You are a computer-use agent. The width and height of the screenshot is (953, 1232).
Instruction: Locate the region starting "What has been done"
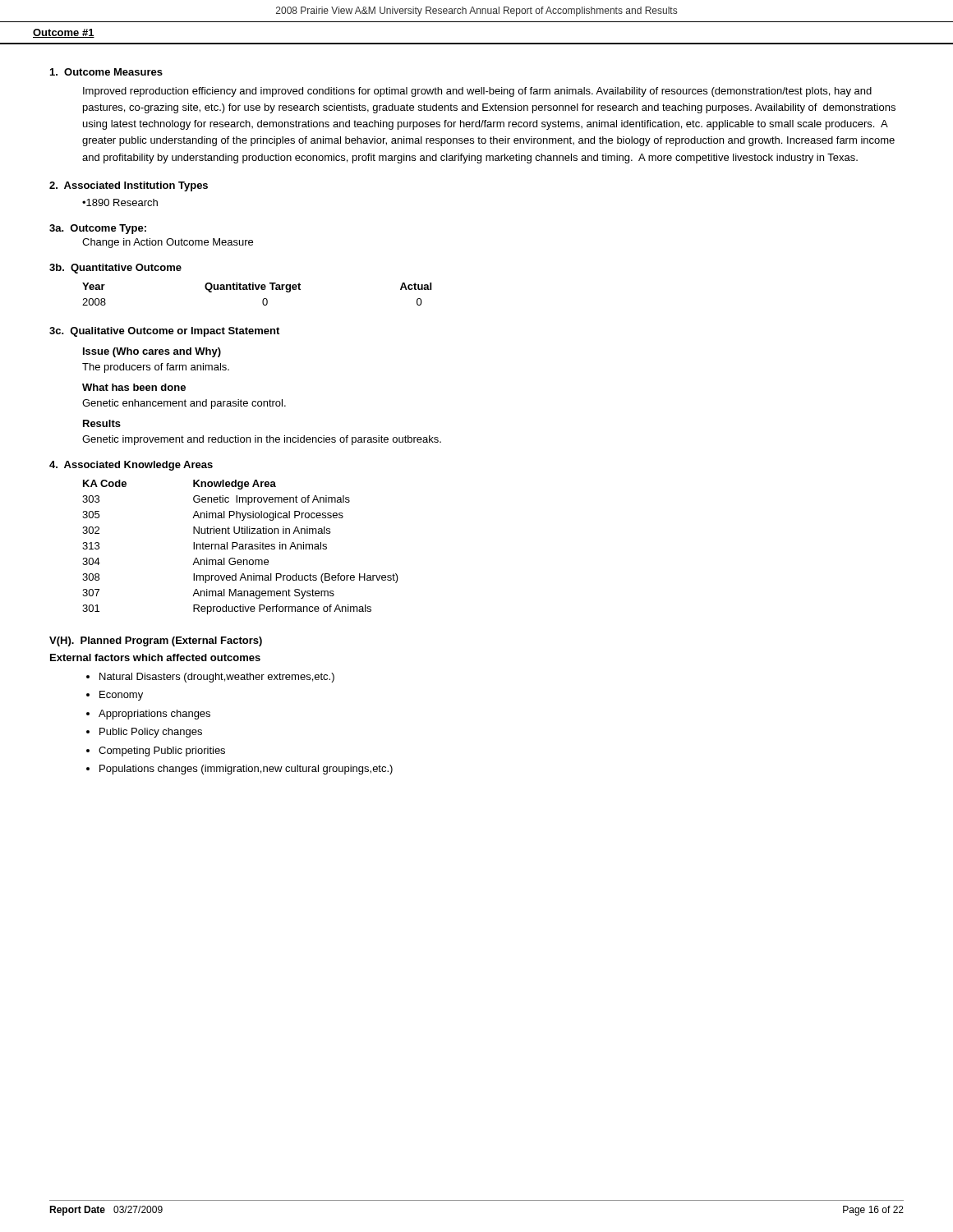[134, 387]
